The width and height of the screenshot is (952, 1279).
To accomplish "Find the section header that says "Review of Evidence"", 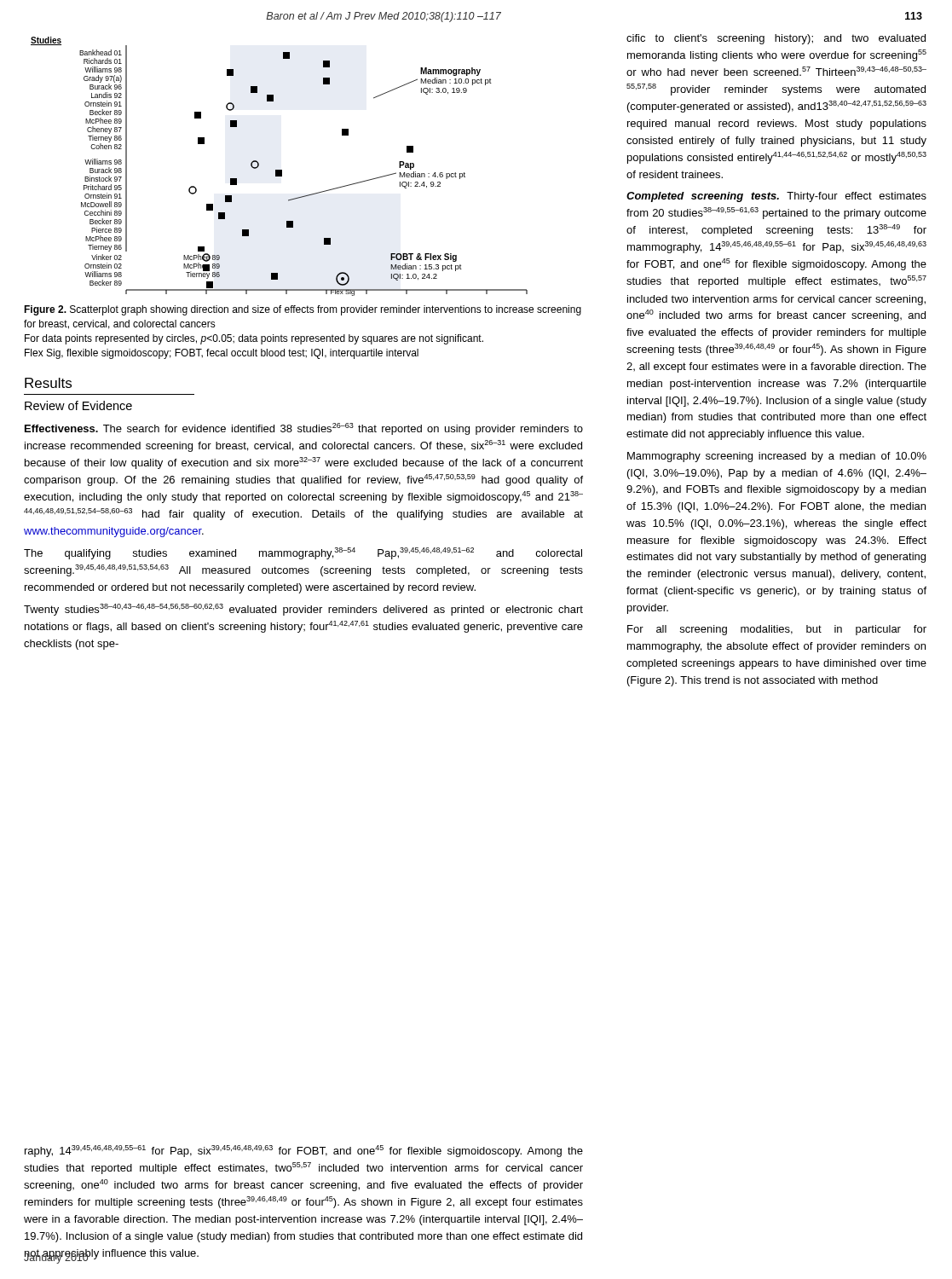I will coord(78,406).
